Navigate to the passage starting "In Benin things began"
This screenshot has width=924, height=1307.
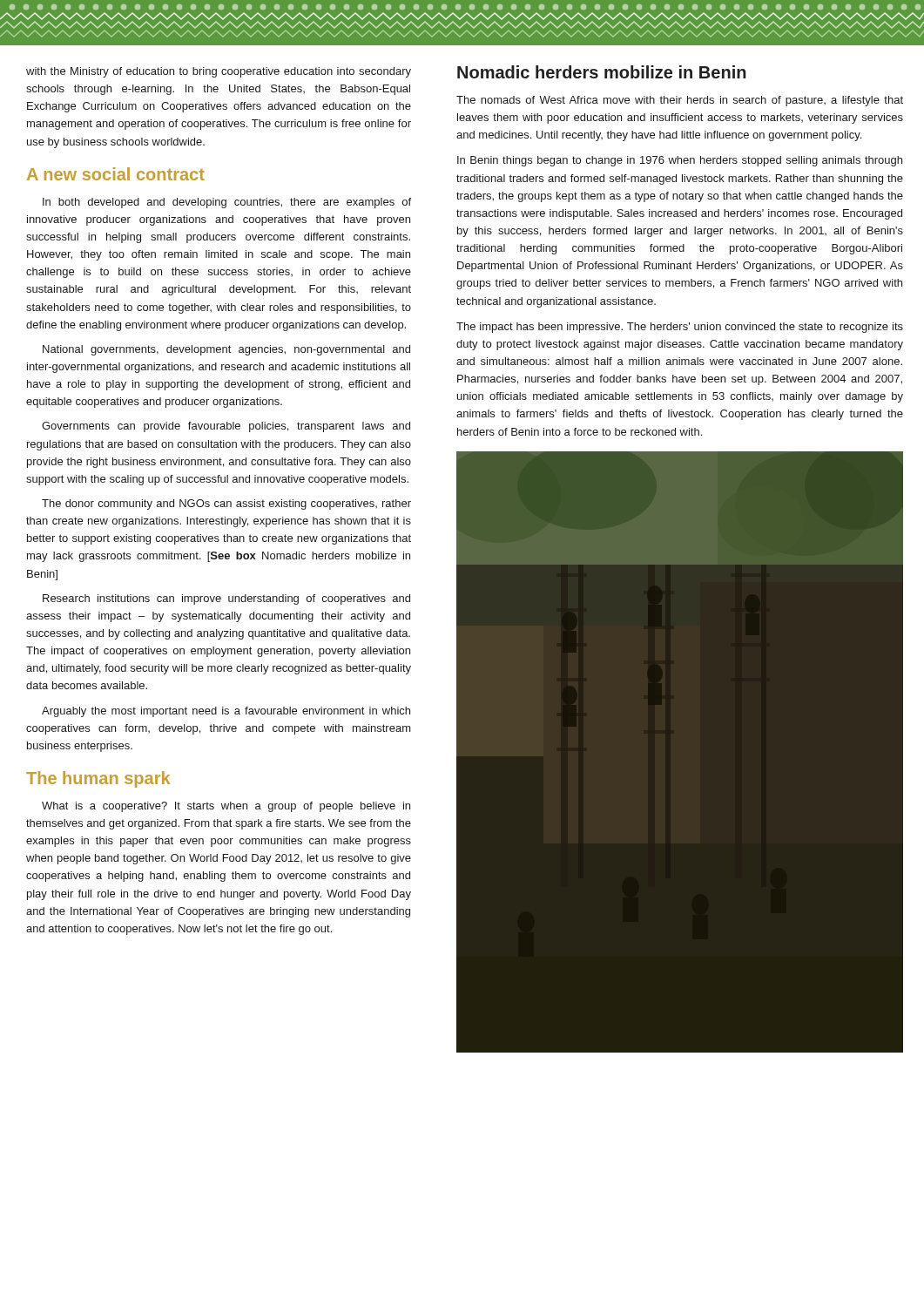(x=680, y=230)
